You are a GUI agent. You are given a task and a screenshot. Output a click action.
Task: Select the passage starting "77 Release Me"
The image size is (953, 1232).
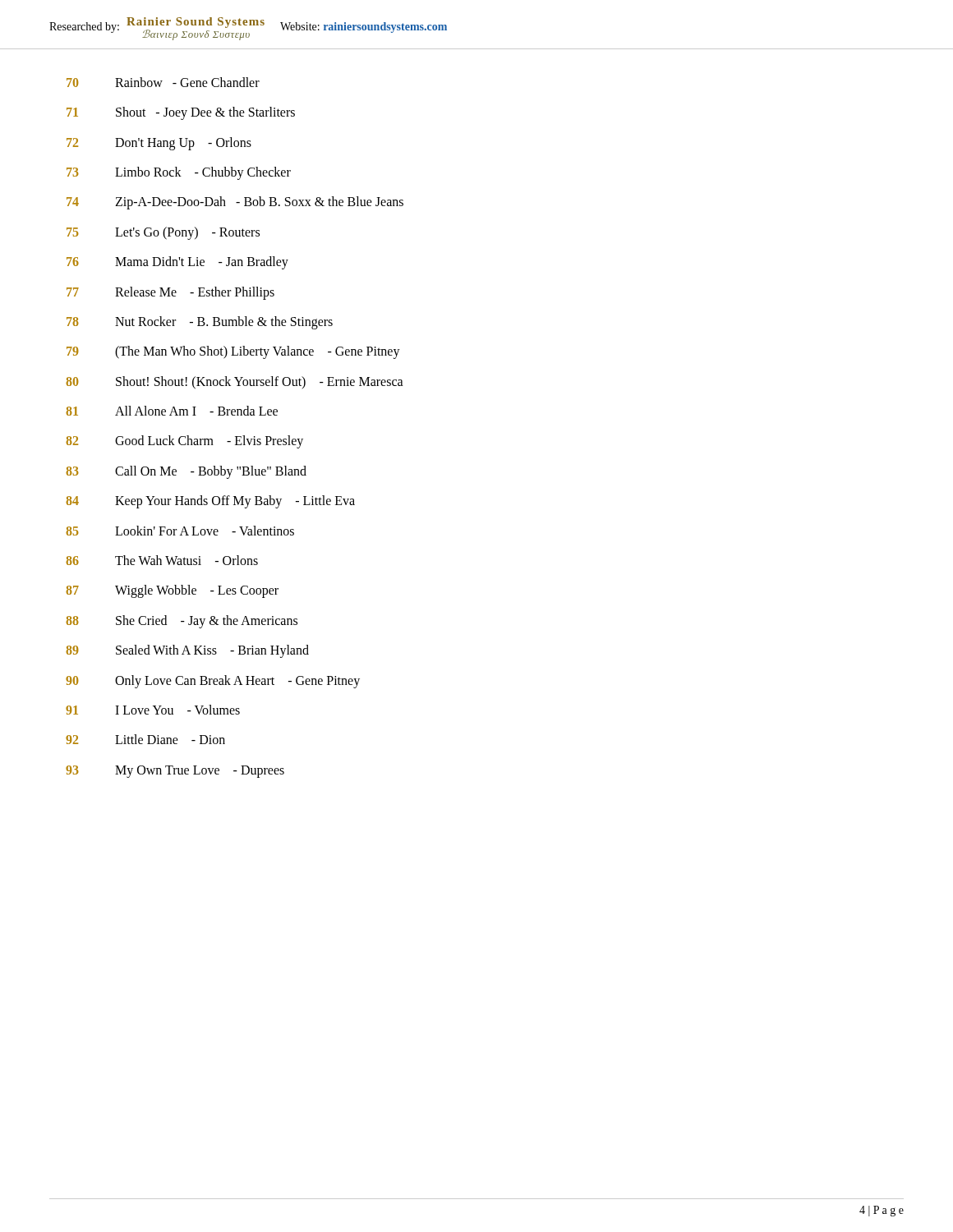point(170,292)
